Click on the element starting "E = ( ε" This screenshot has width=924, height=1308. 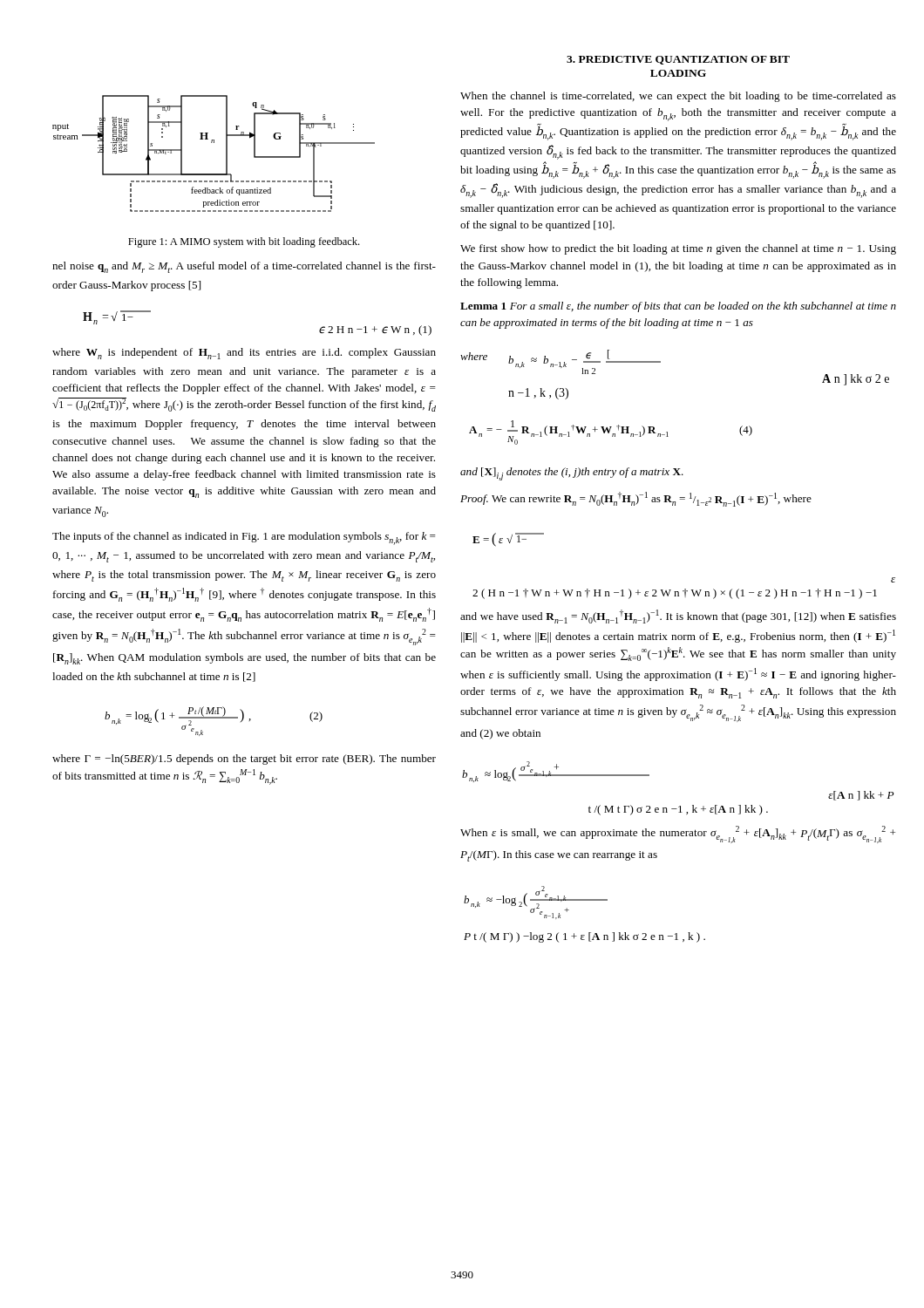click(x=508, y=540)
